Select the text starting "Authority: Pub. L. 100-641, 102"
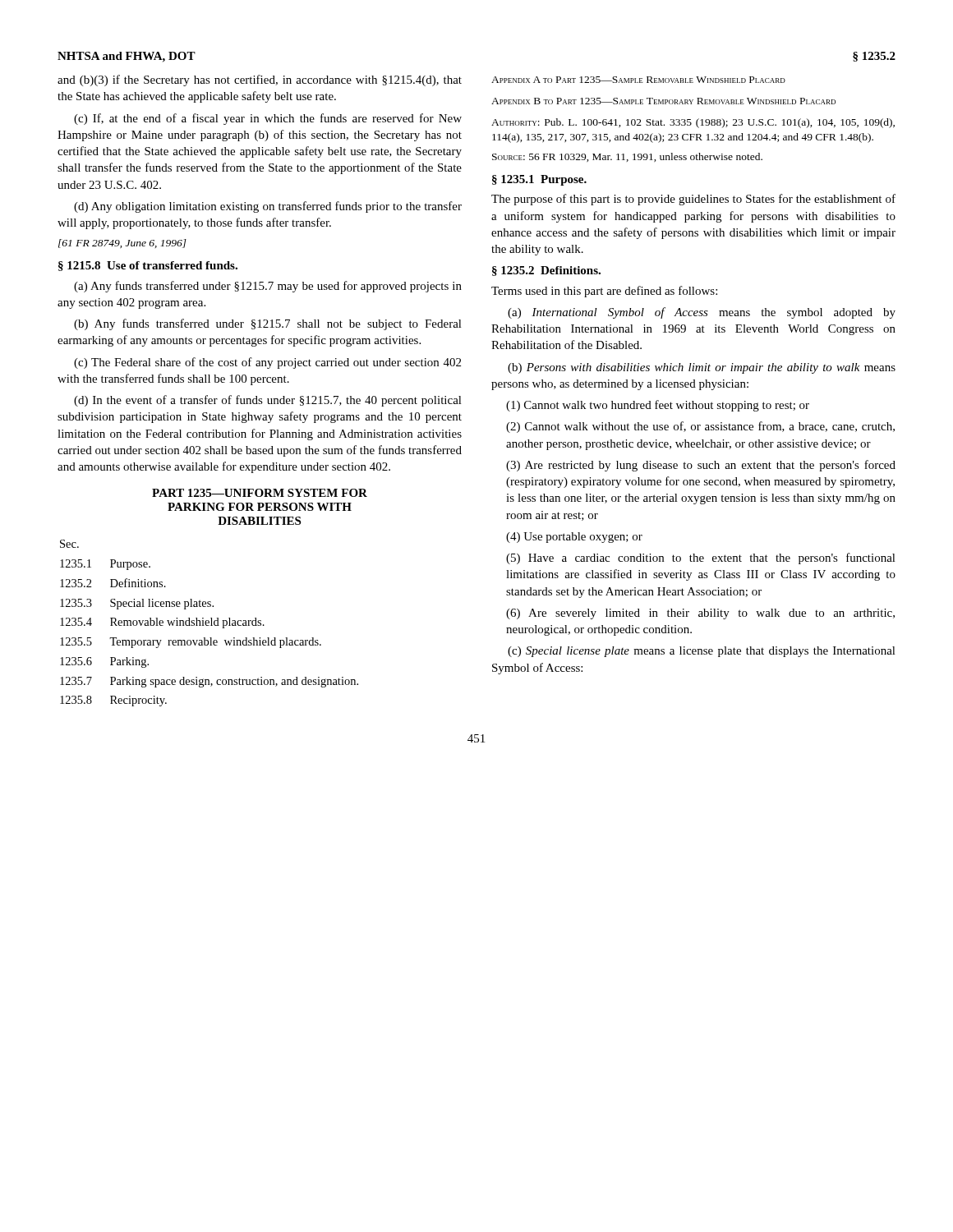 [693, 130]
